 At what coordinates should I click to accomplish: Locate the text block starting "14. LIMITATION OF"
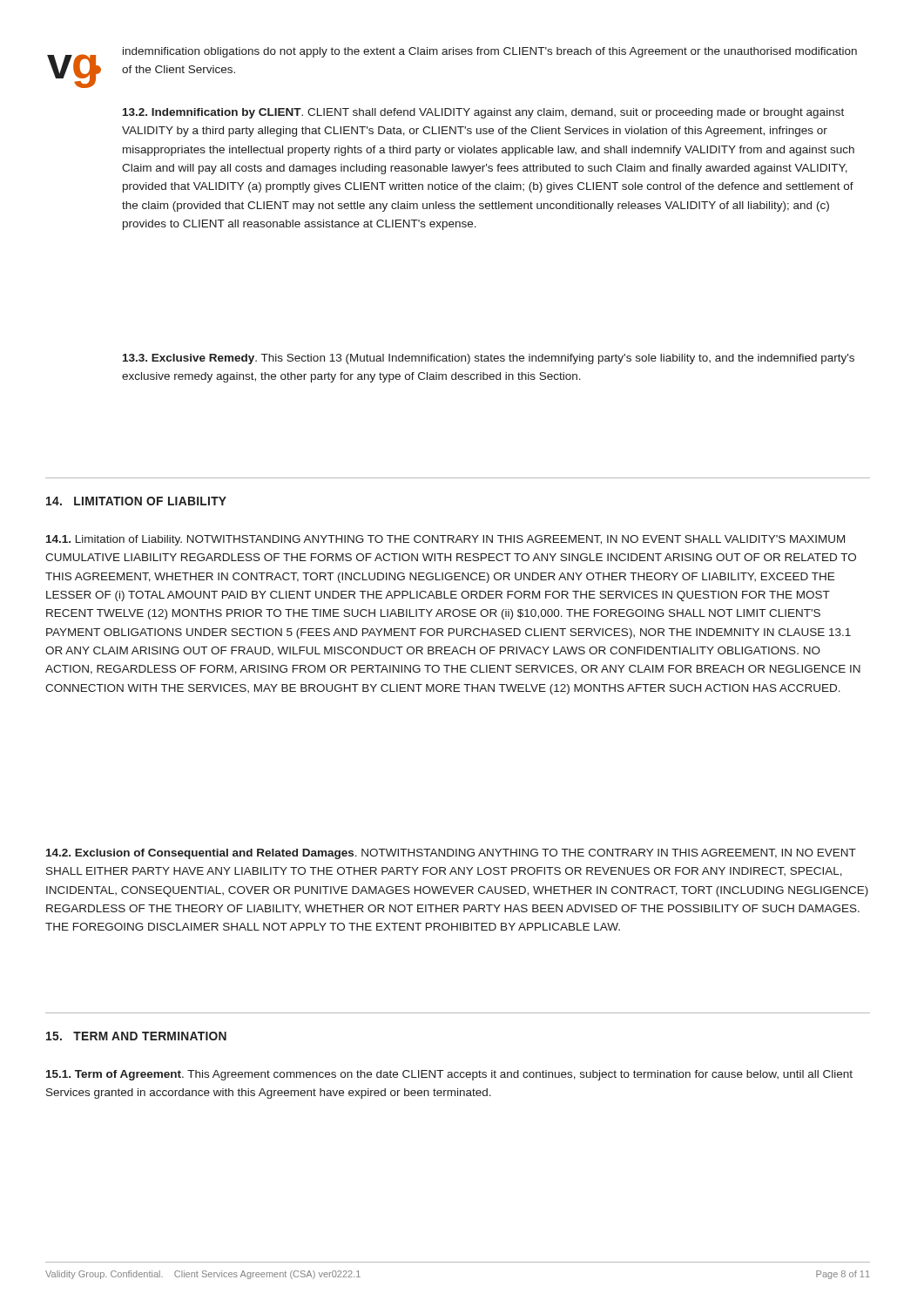[136, 501]
